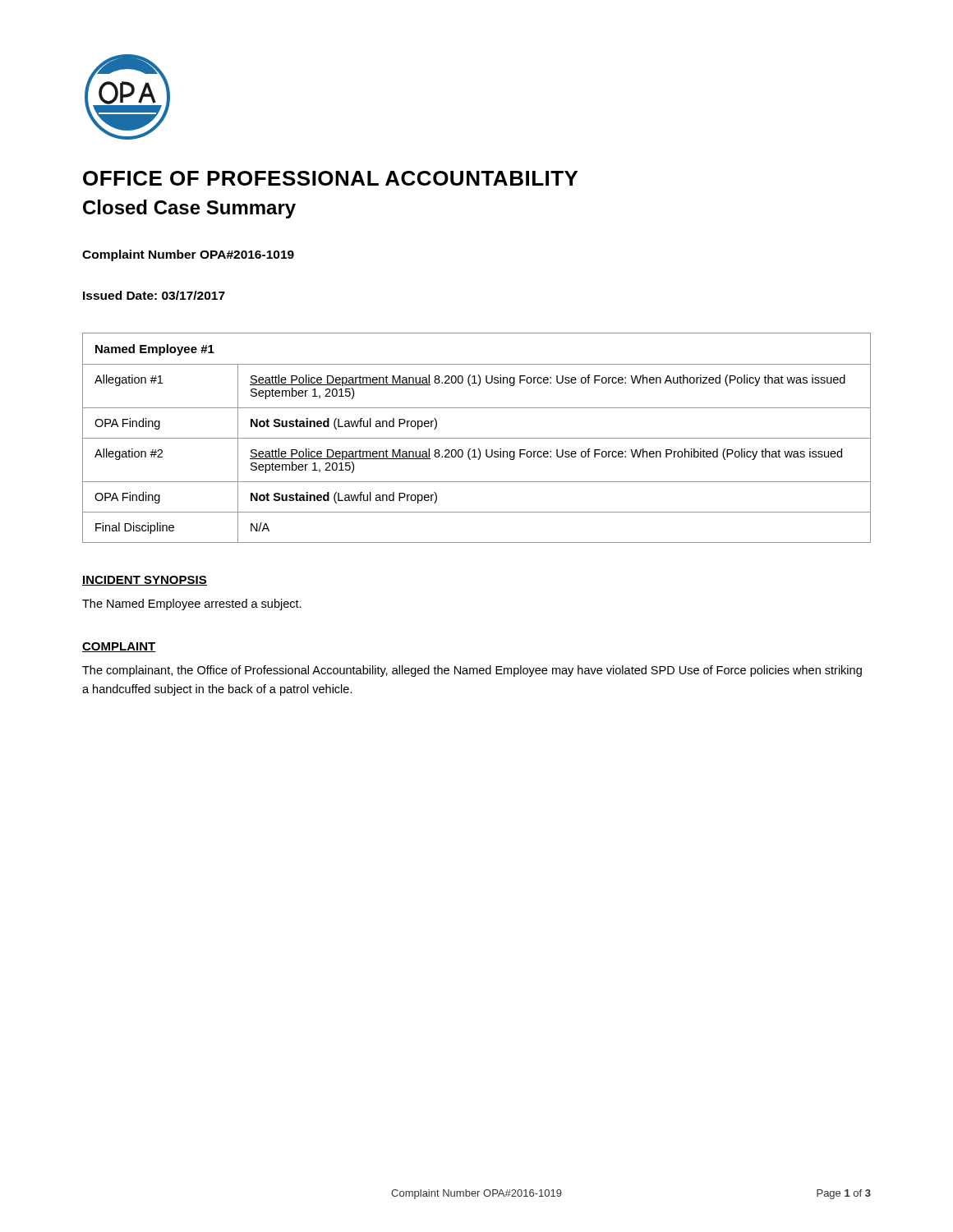Where does it say "Closed Case Summary"?
Image resolution: width=953 pixels, height=1232 pixels.
click(x=189, y=207)
